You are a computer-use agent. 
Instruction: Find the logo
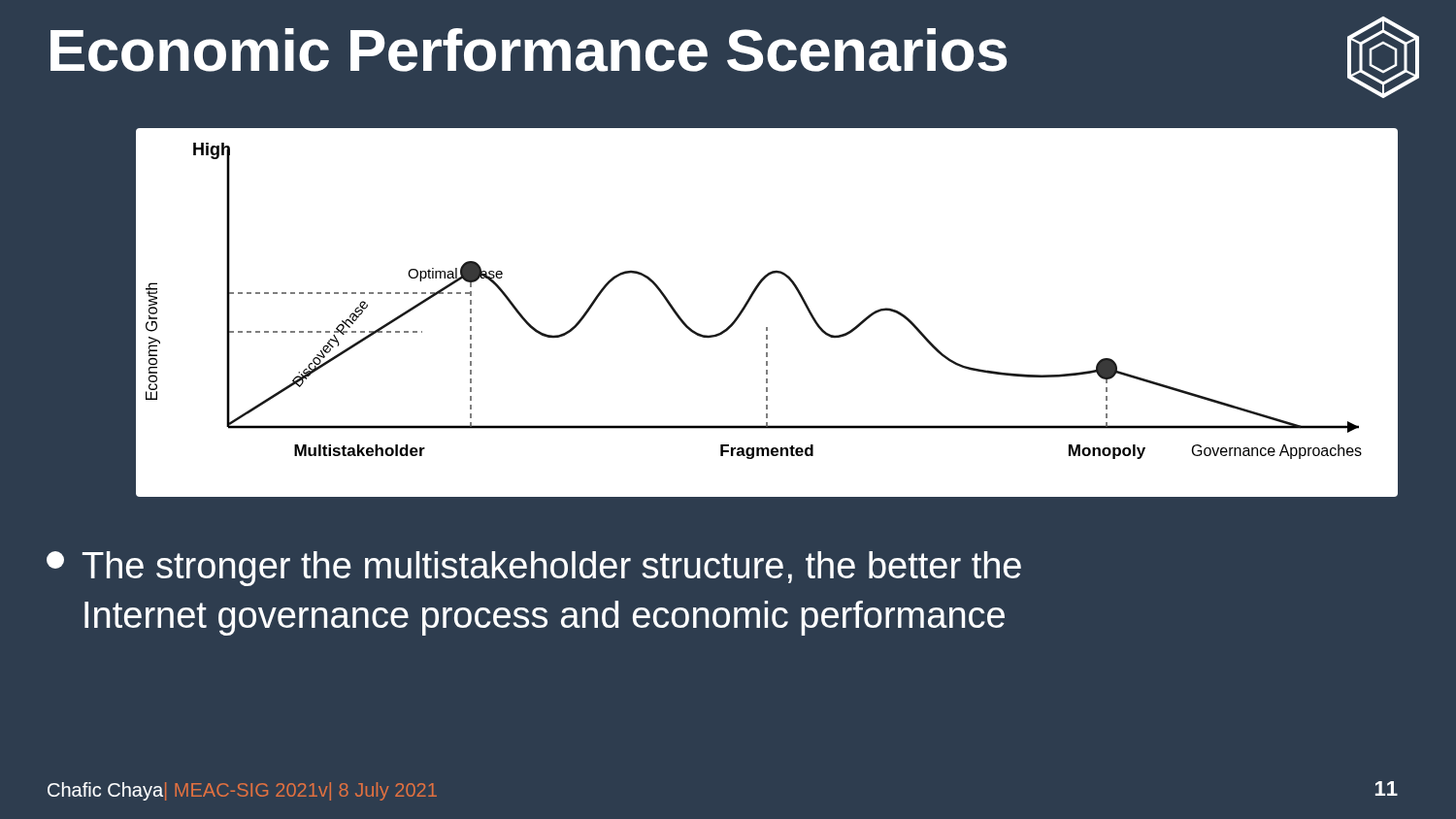1383,57
